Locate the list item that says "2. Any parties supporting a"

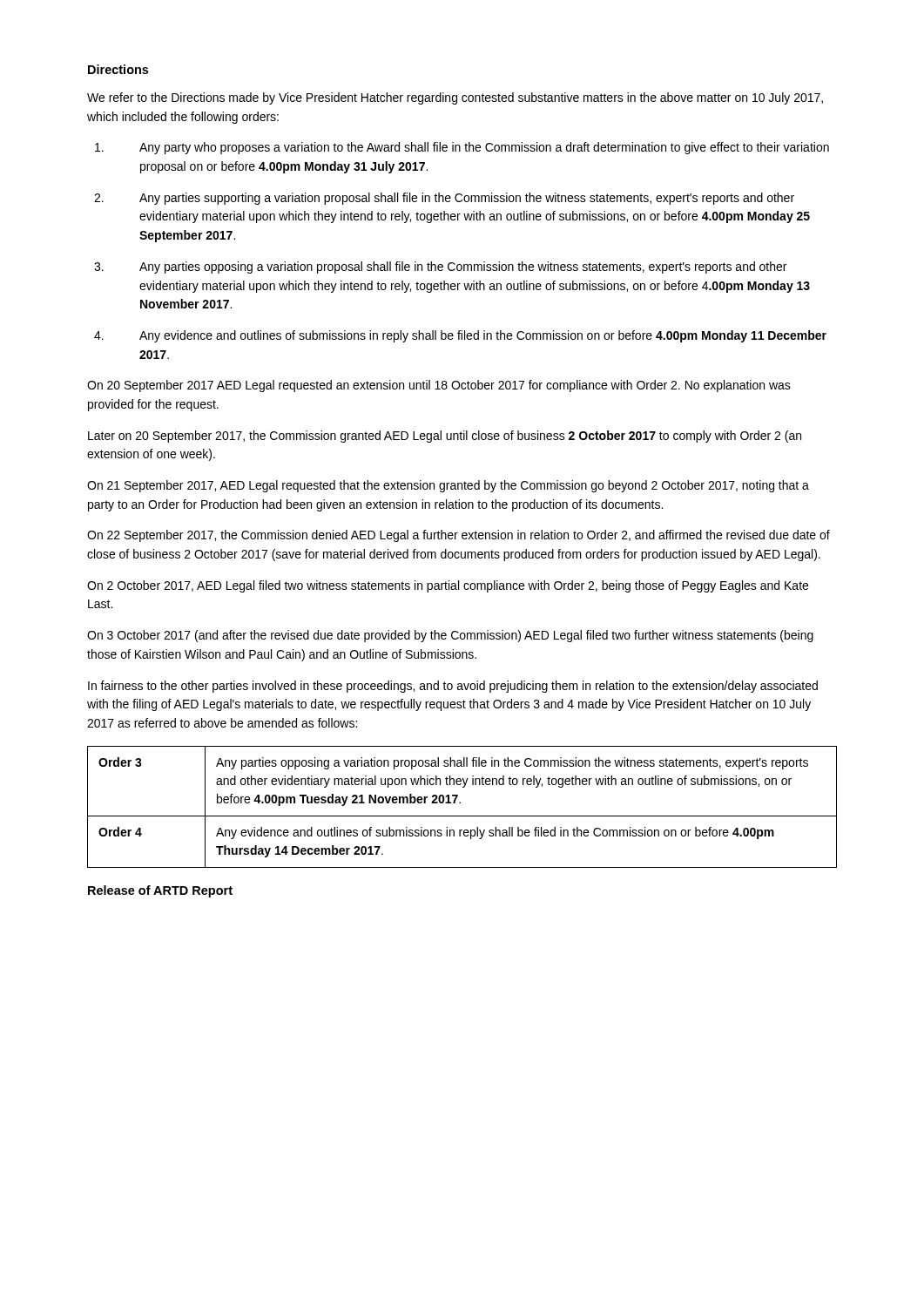462,217
